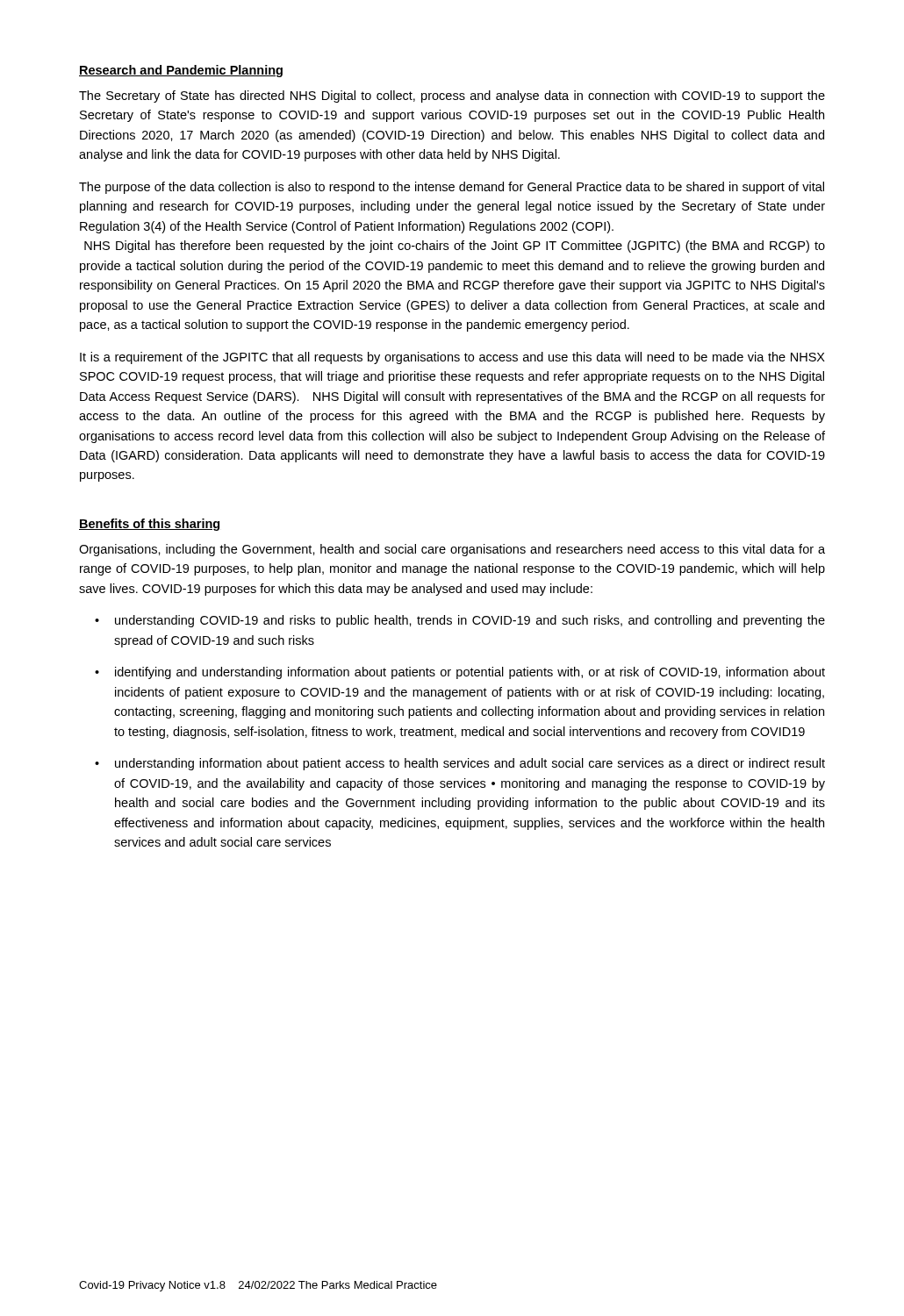Find the block starting "• understanding COVID-19 and risks to public health,"
904x1316 pixels.
click(460, 631)
